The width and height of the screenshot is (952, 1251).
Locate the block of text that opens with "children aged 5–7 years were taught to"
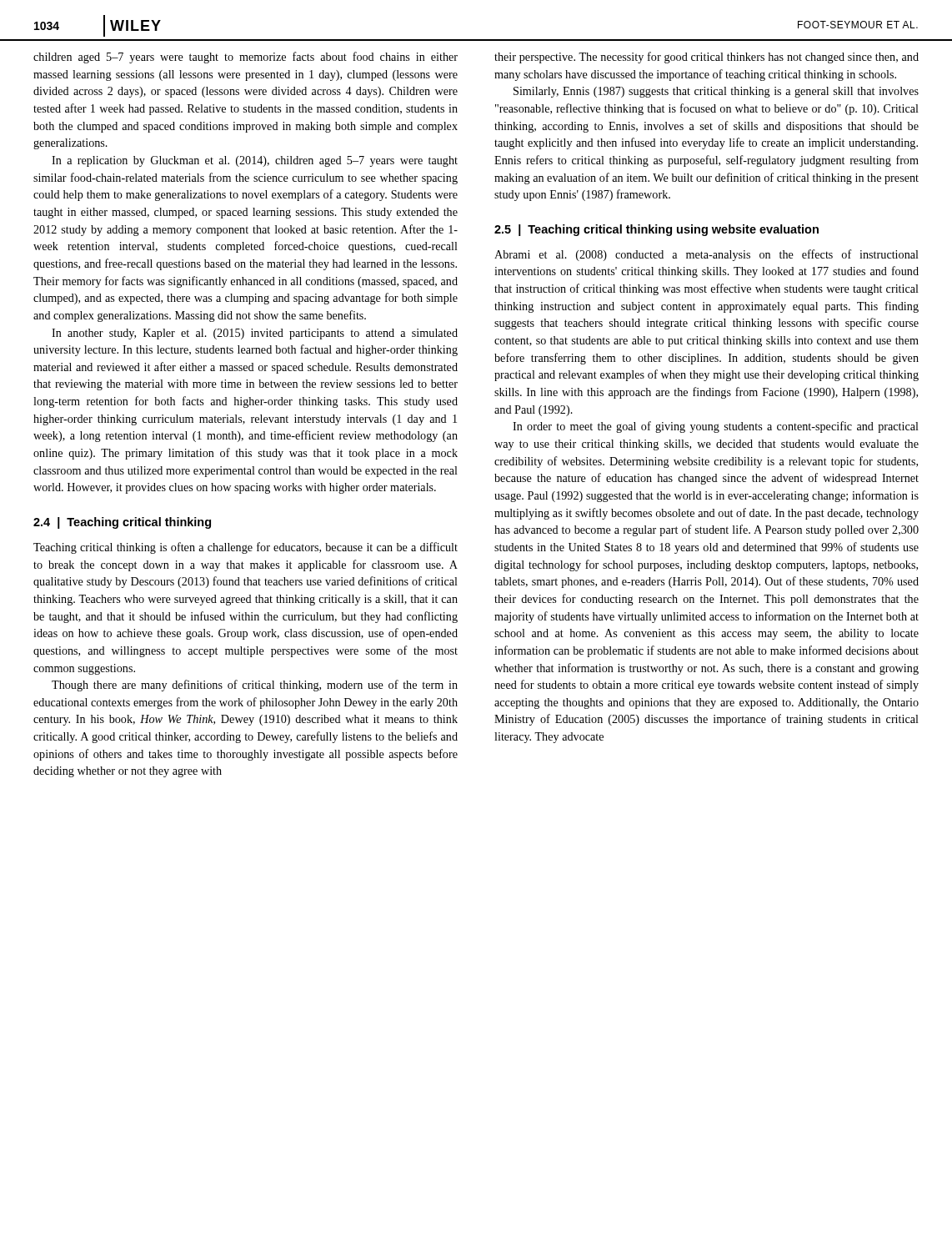point(245,272)
